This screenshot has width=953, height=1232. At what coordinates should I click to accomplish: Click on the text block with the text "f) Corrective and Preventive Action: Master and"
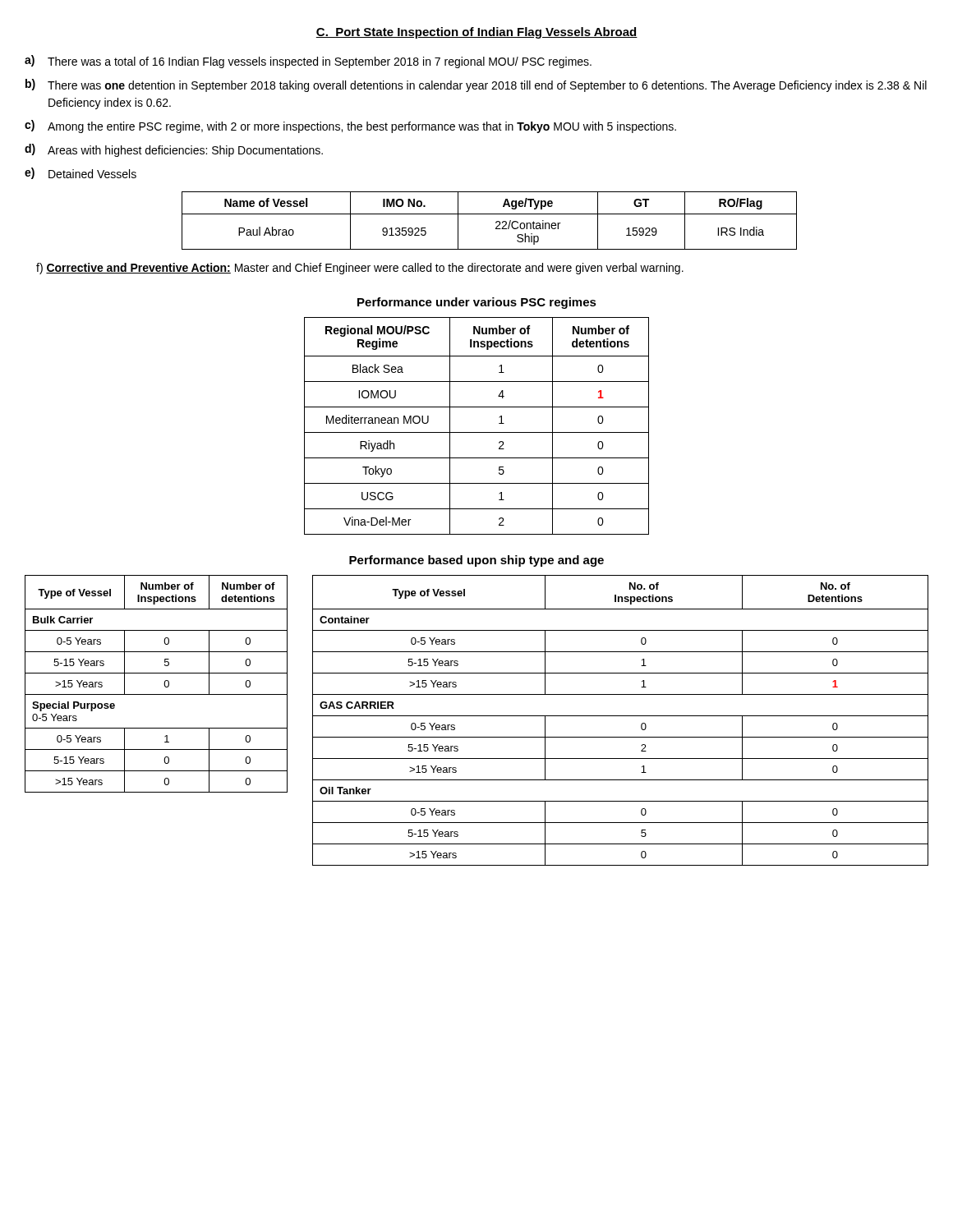(x=360, y=268)
